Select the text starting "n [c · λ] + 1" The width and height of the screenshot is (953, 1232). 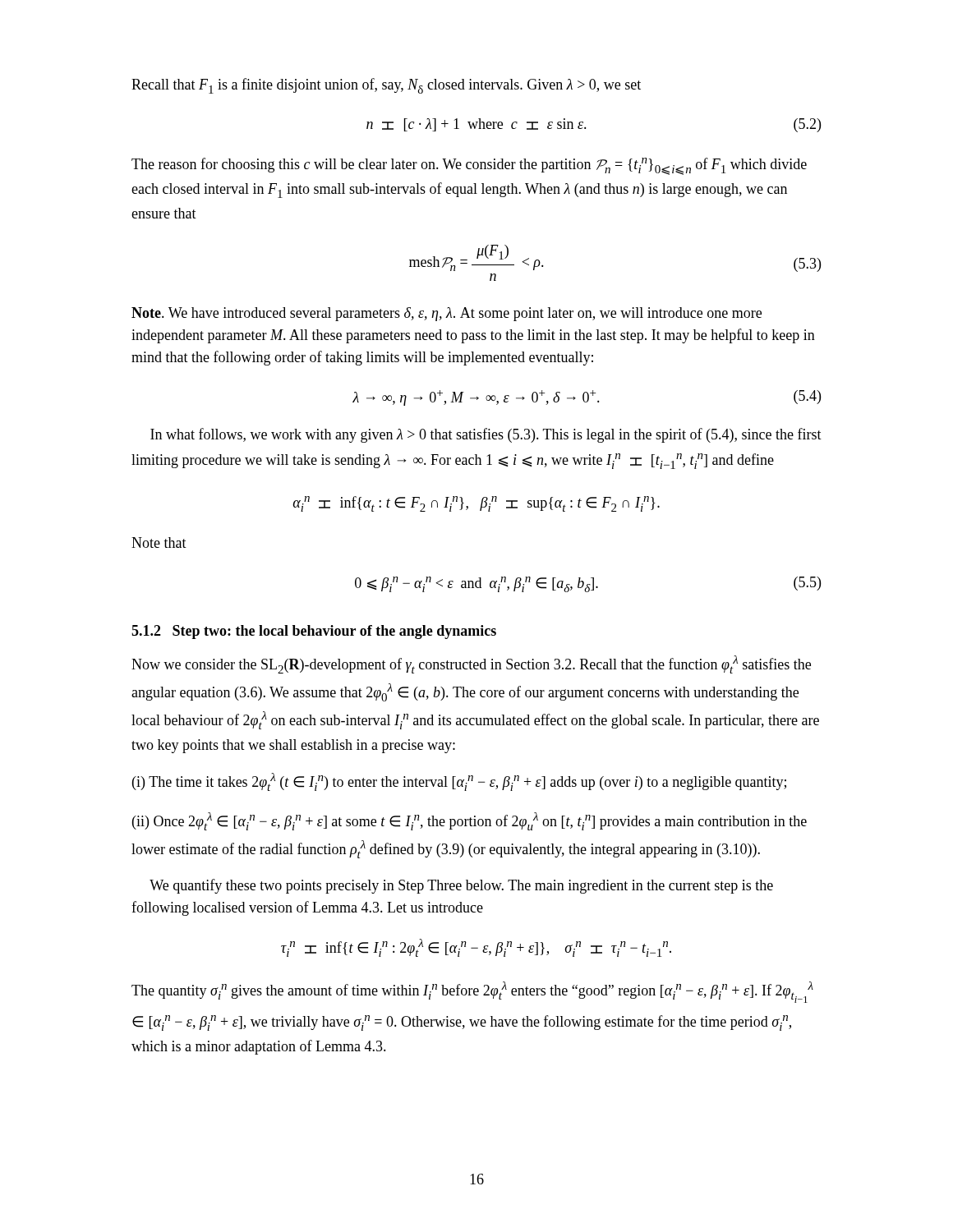[594, 125]
